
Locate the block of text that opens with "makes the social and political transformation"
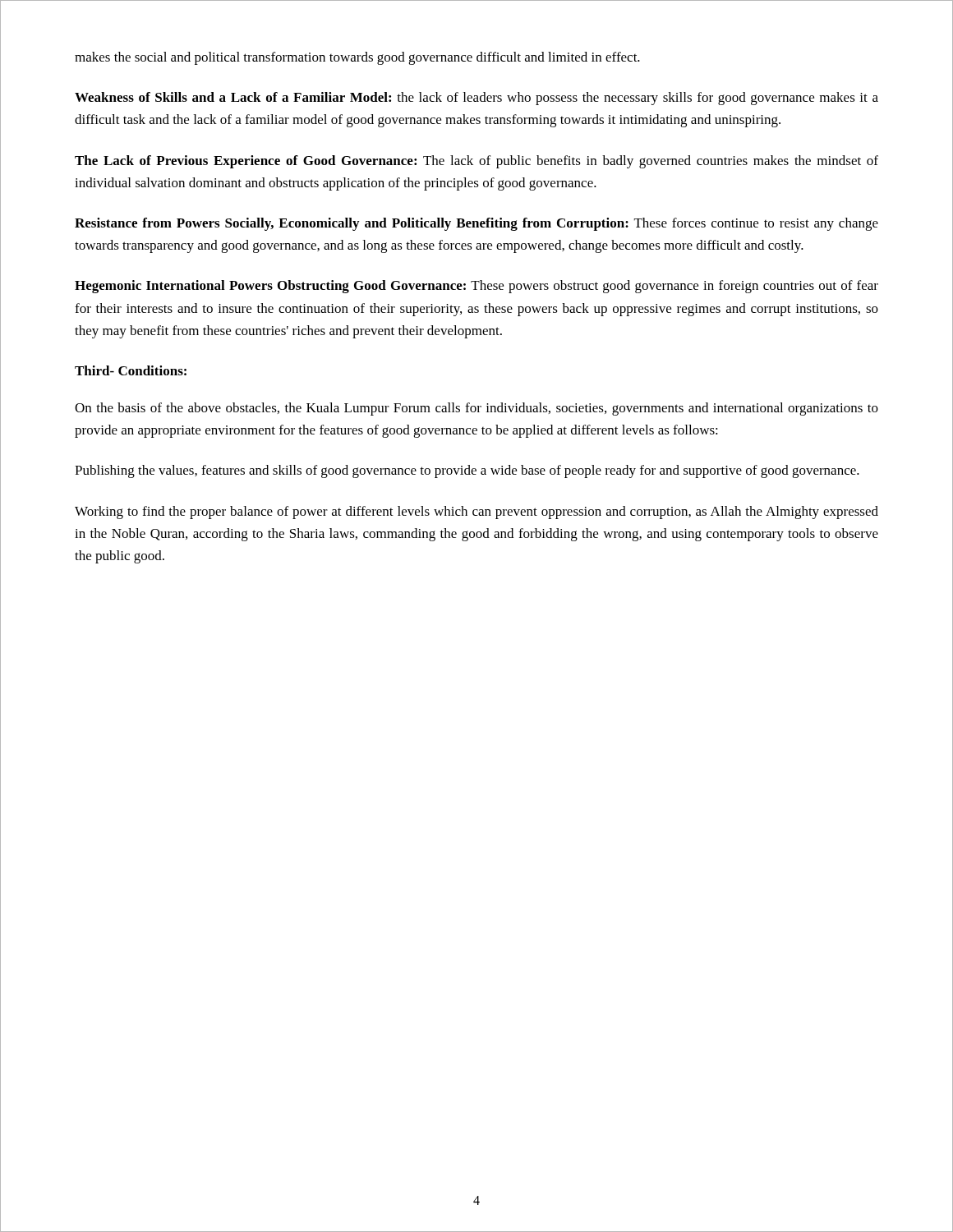point(358,57)
